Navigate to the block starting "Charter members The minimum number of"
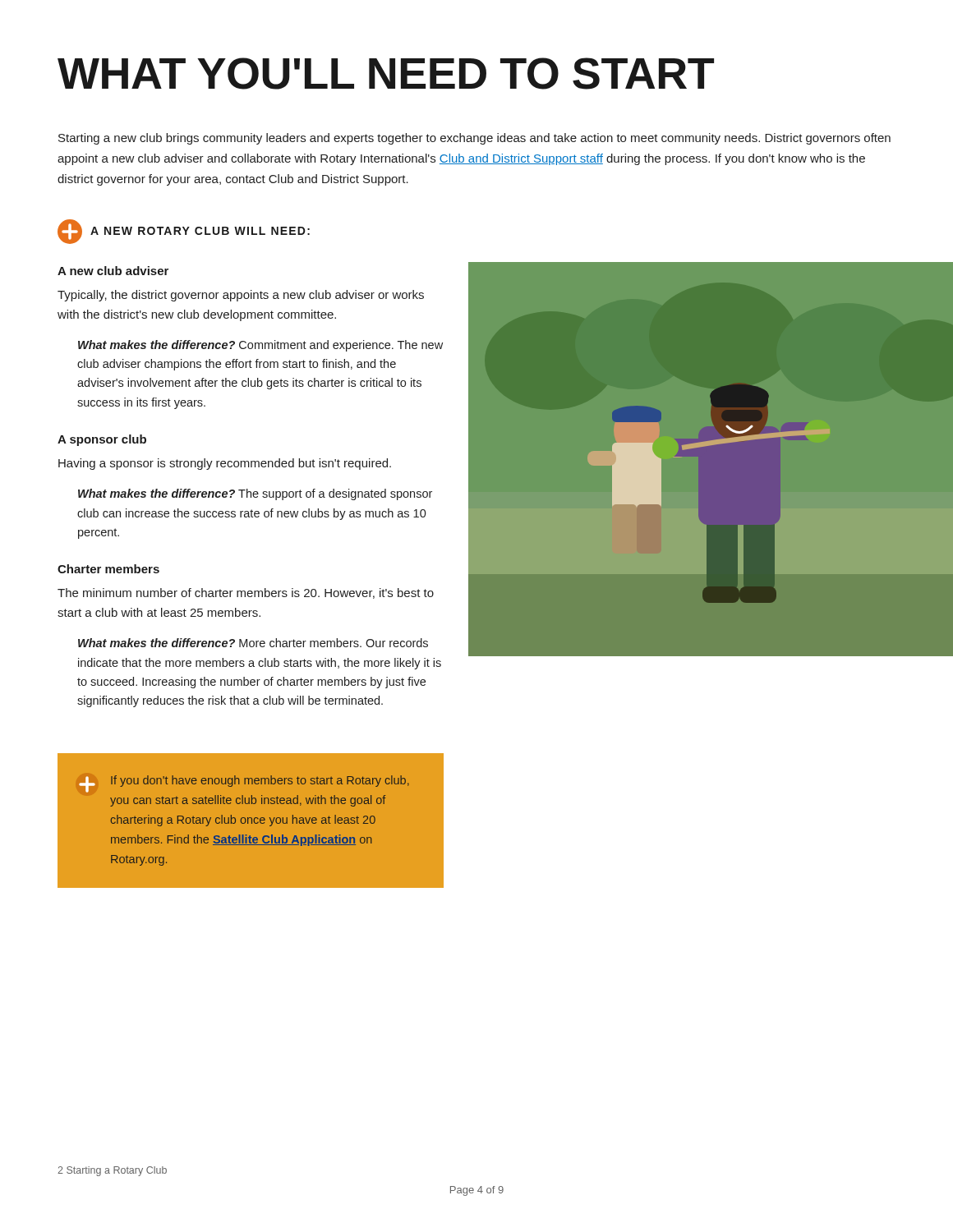The height and width of the screenshot is (1232, 953). click(251, 591)
